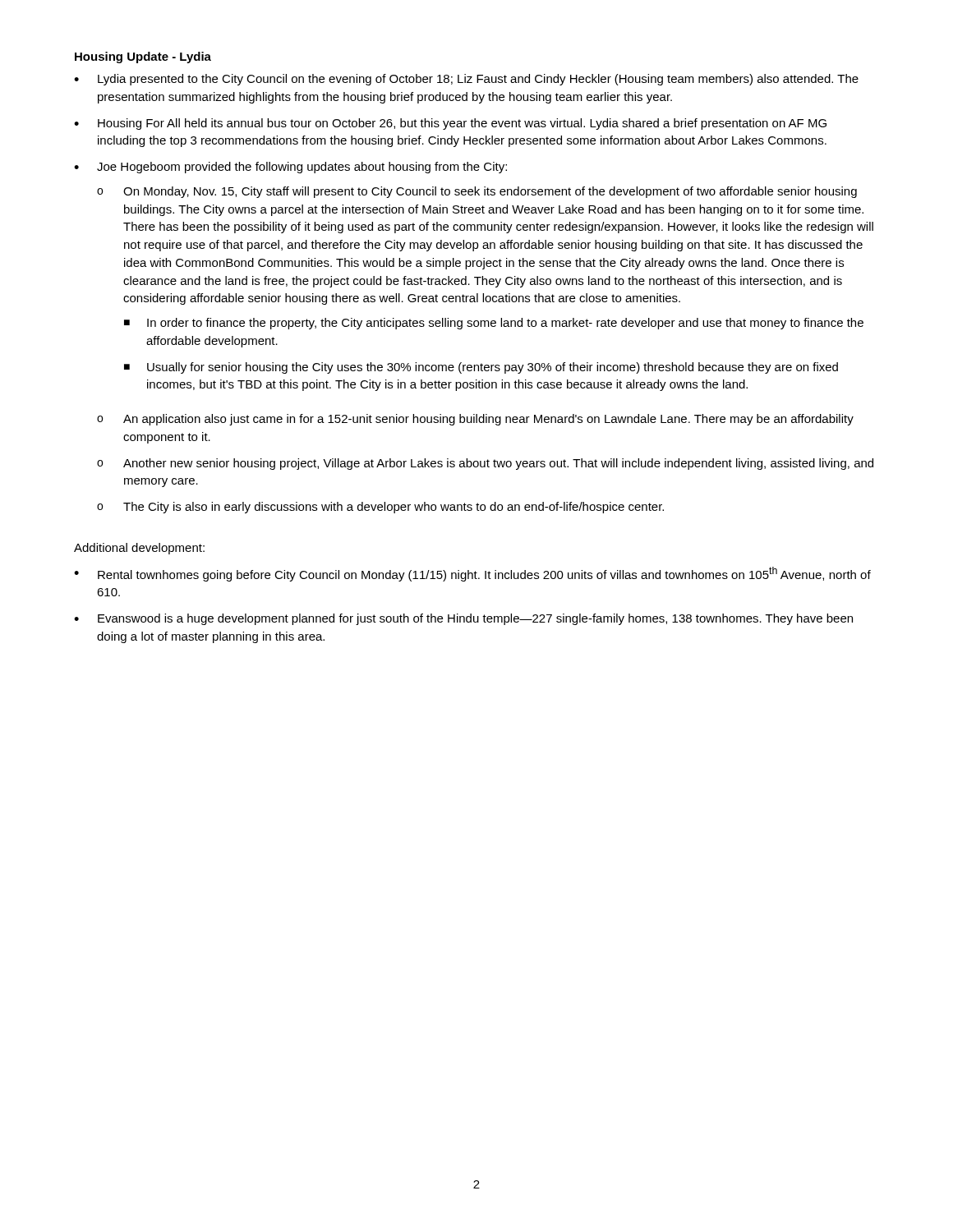Viewport: 953px width, 1232px height.
Task: Click the passage that begins "• Lydia presented to the City"
Action: click(476, 88)
